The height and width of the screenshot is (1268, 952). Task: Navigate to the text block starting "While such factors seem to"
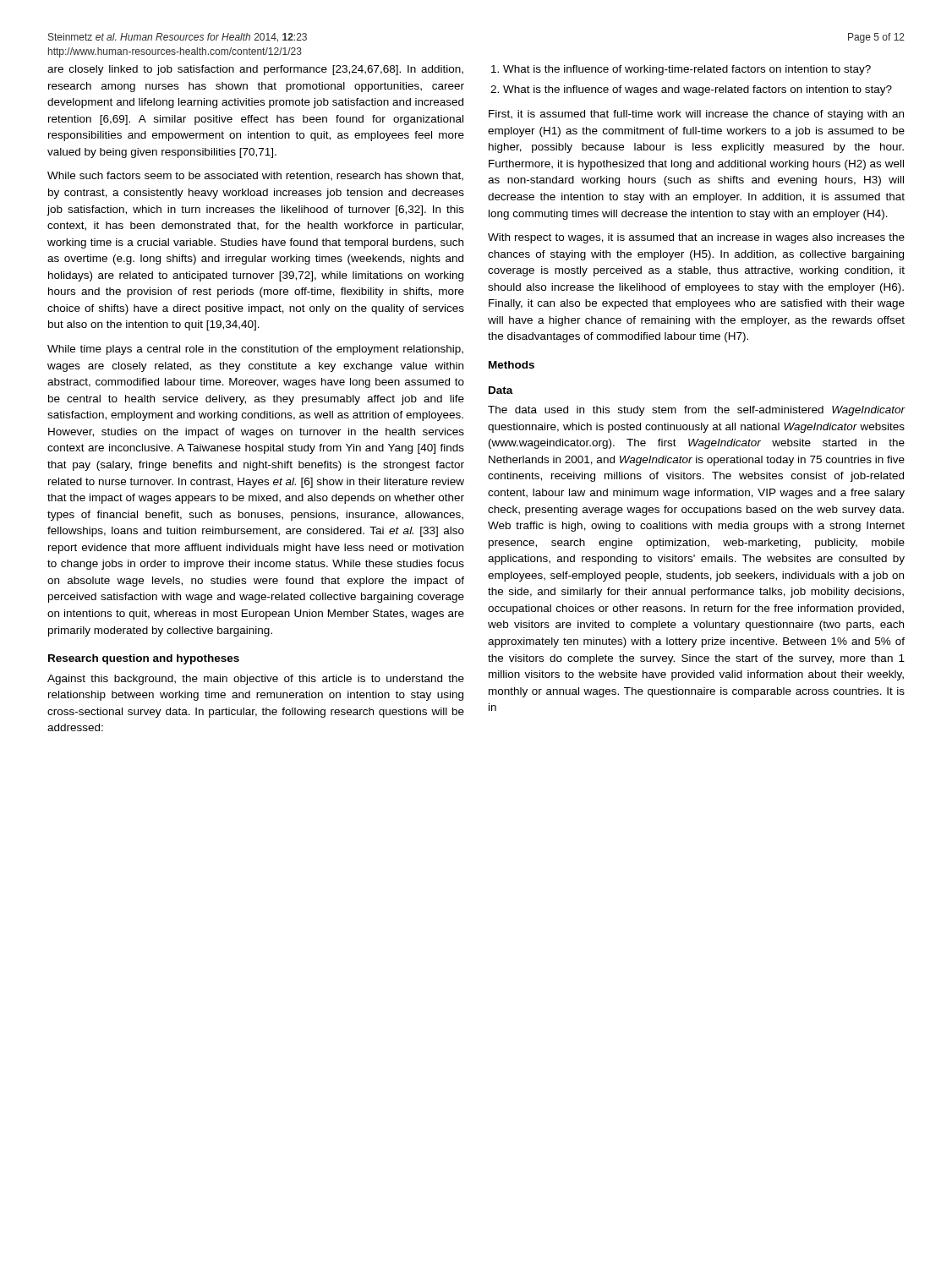point(256,250)
